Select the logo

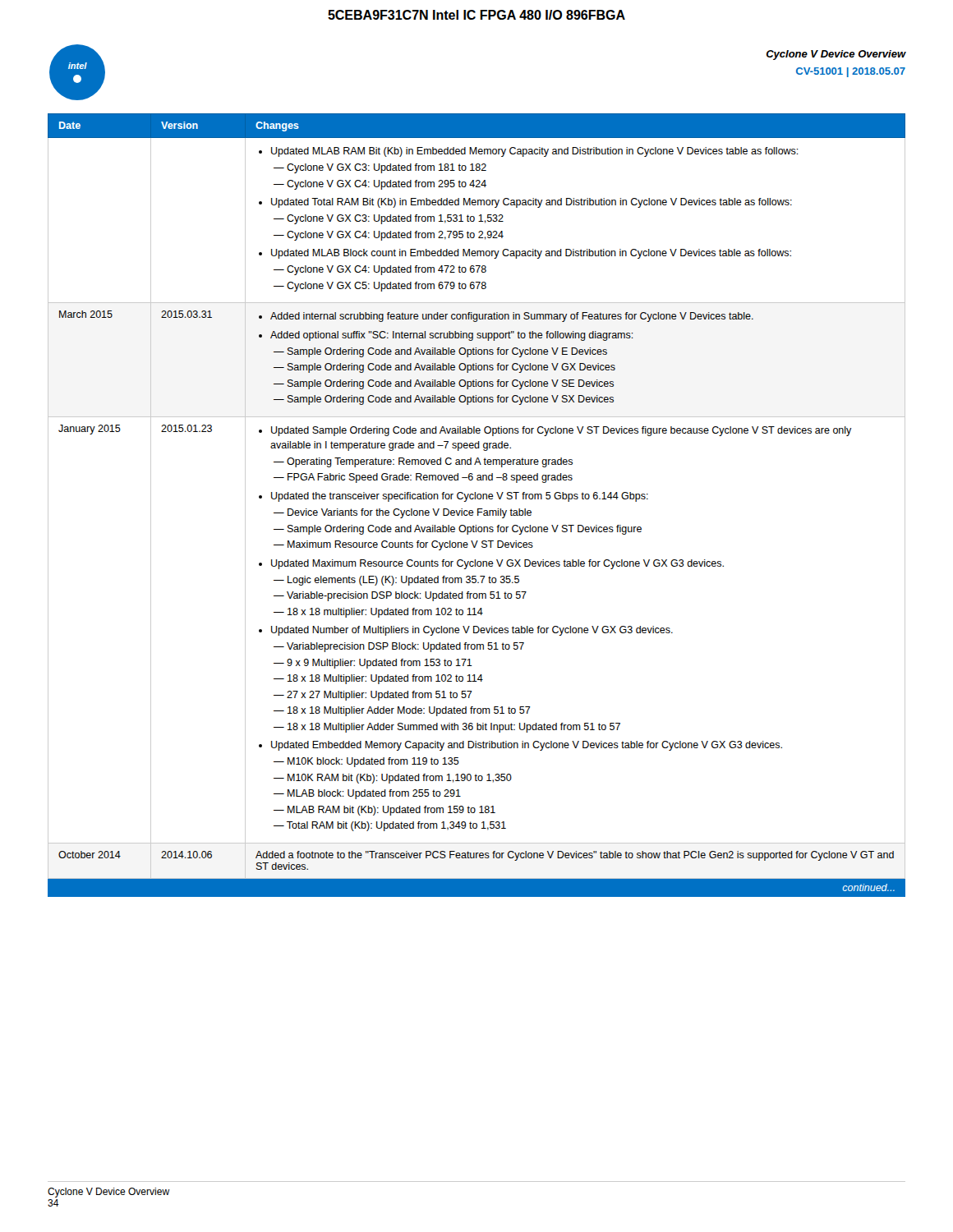[x=77, y=74]
